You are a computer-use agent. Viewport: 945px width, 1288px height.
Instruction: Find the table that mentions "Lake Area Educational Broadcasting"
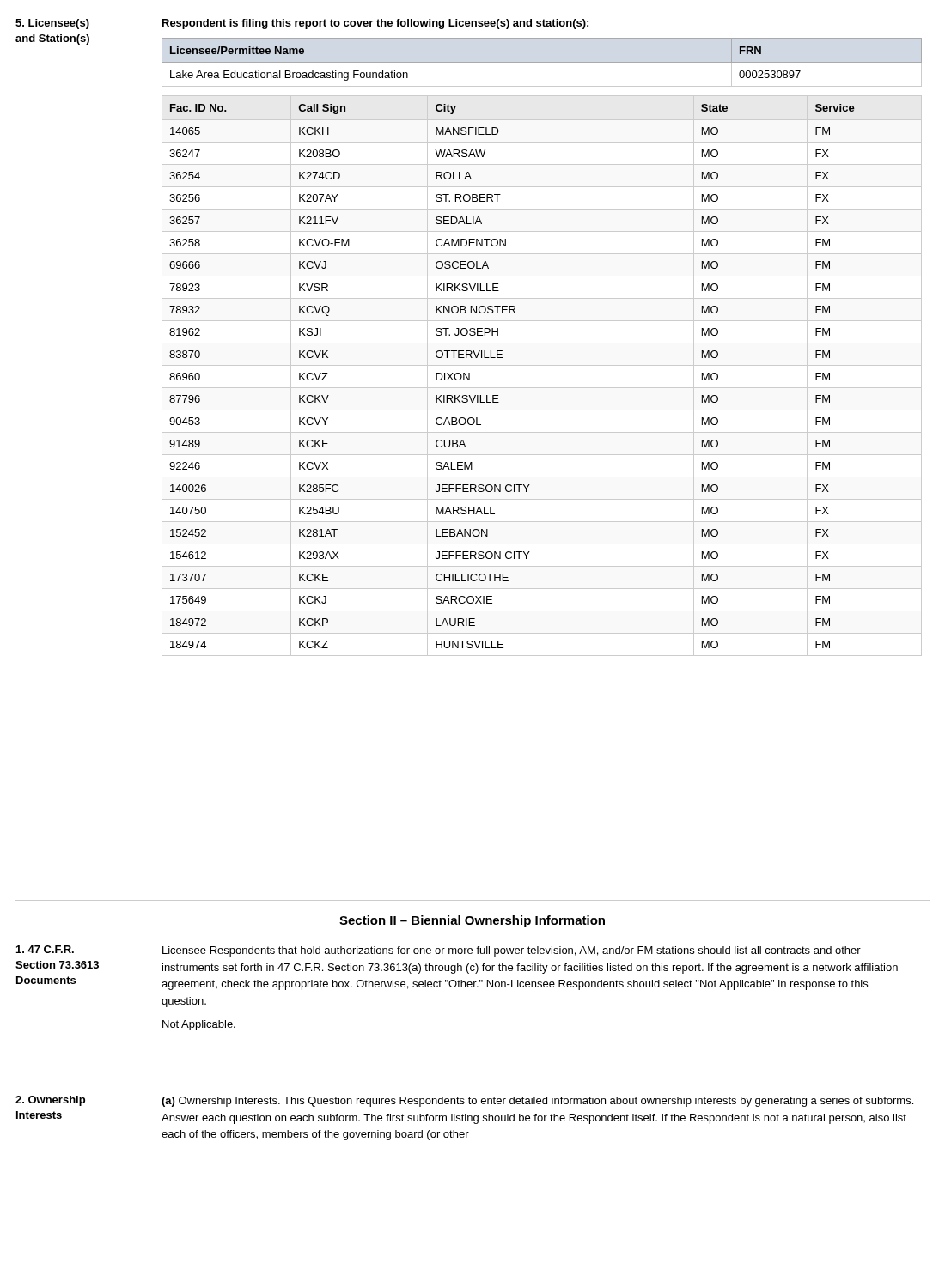pos(542,62)
